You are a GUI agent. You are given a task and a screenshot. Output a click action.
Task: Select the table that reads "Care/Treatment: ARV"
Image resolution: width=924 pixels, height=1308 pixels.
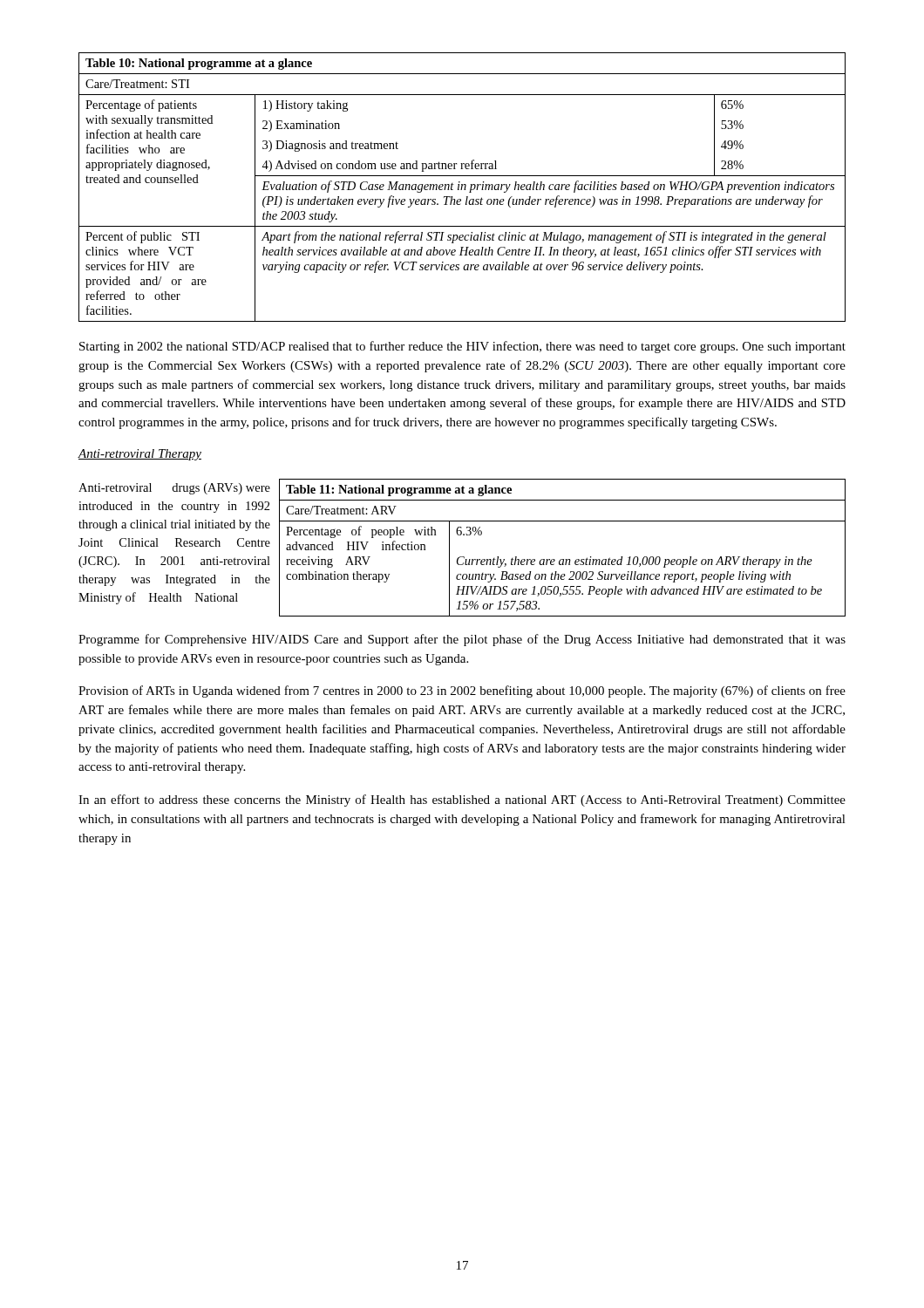pos(562,547)
